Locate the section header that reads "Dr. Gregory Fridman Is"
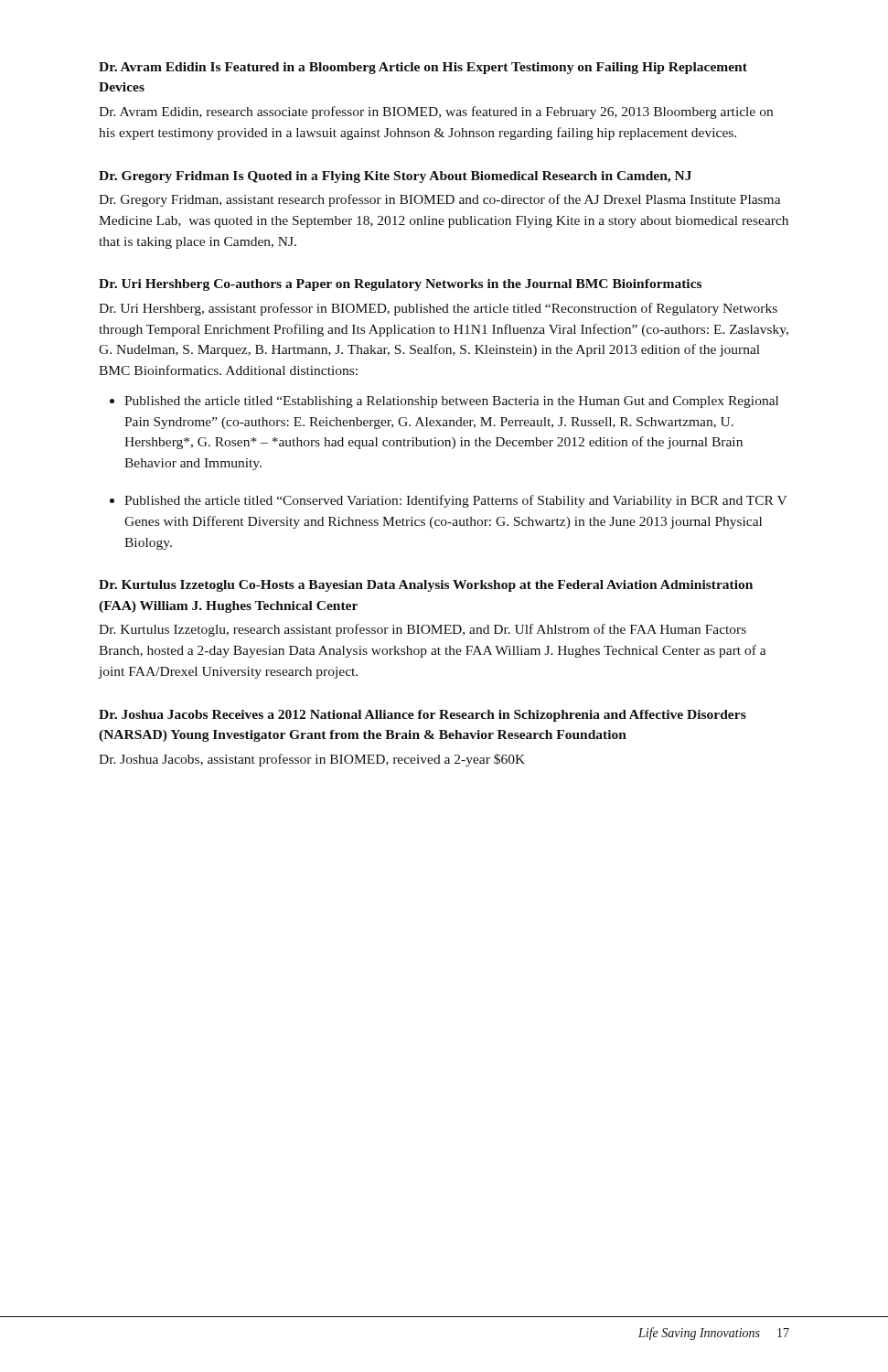888x1372 pixels. 395,175
